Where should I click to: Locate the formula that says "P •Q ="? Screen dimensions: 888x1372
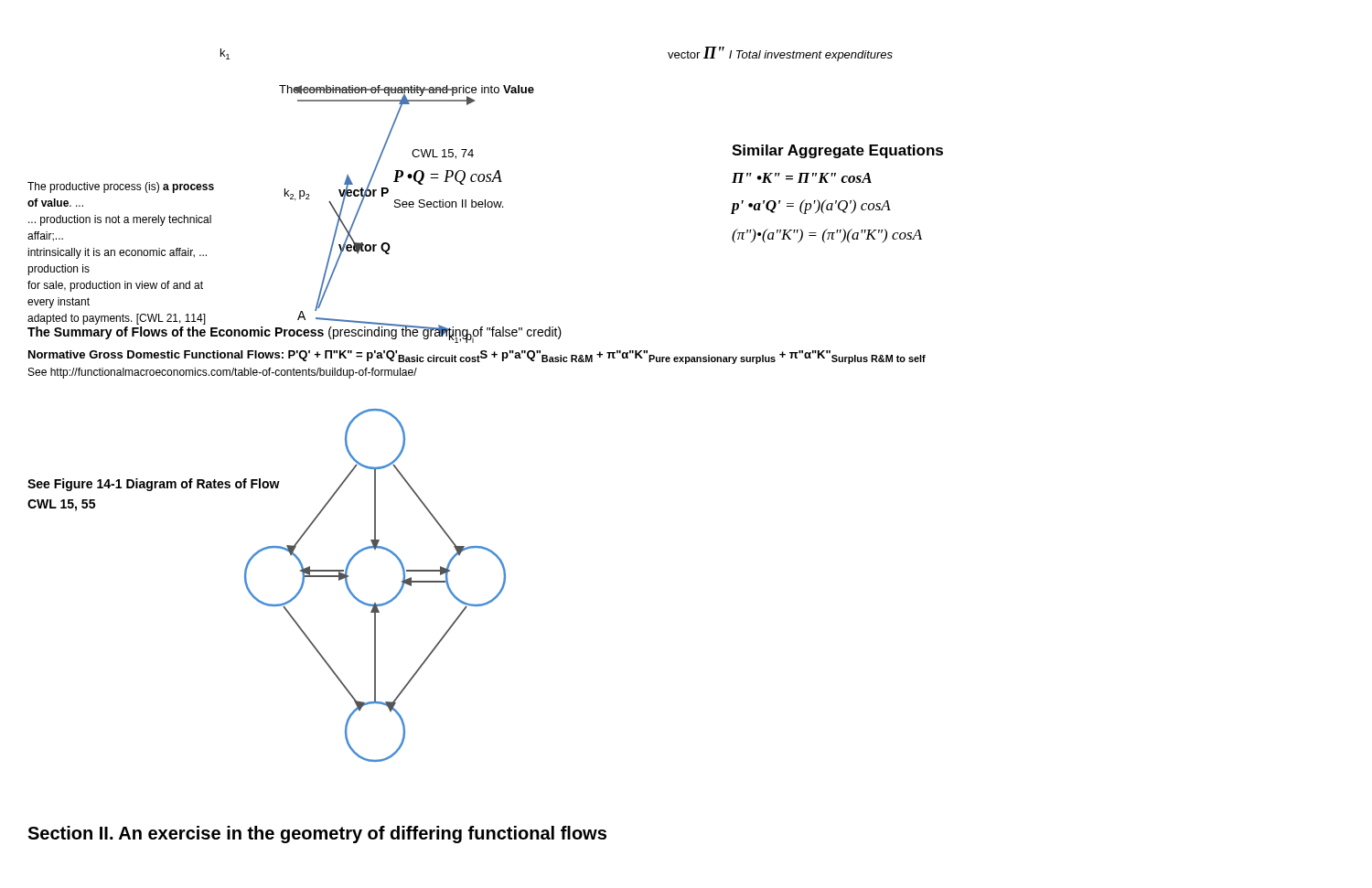[448, 177]
